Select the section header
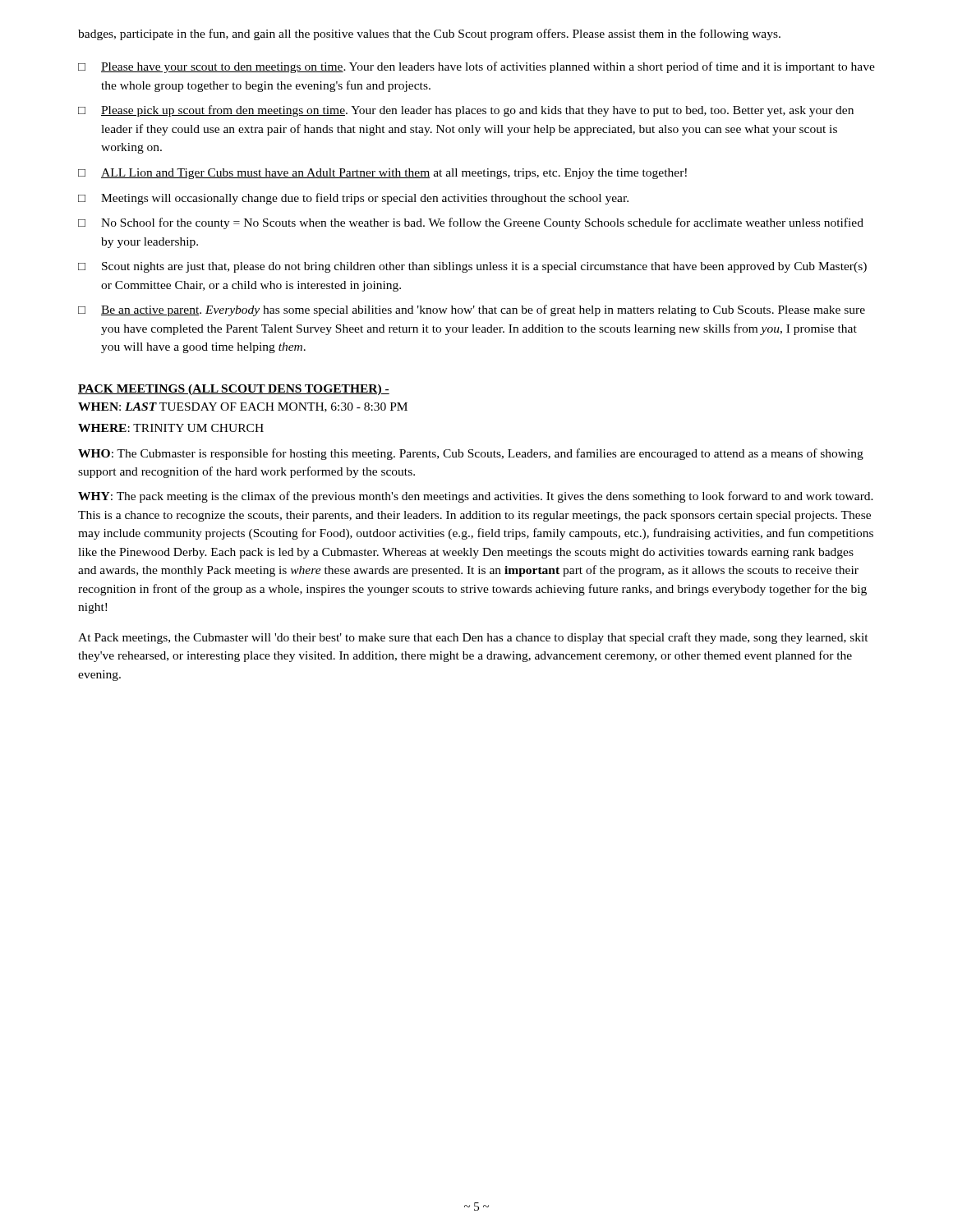This screenshot has width=953, height=1232. coord(234,388)
